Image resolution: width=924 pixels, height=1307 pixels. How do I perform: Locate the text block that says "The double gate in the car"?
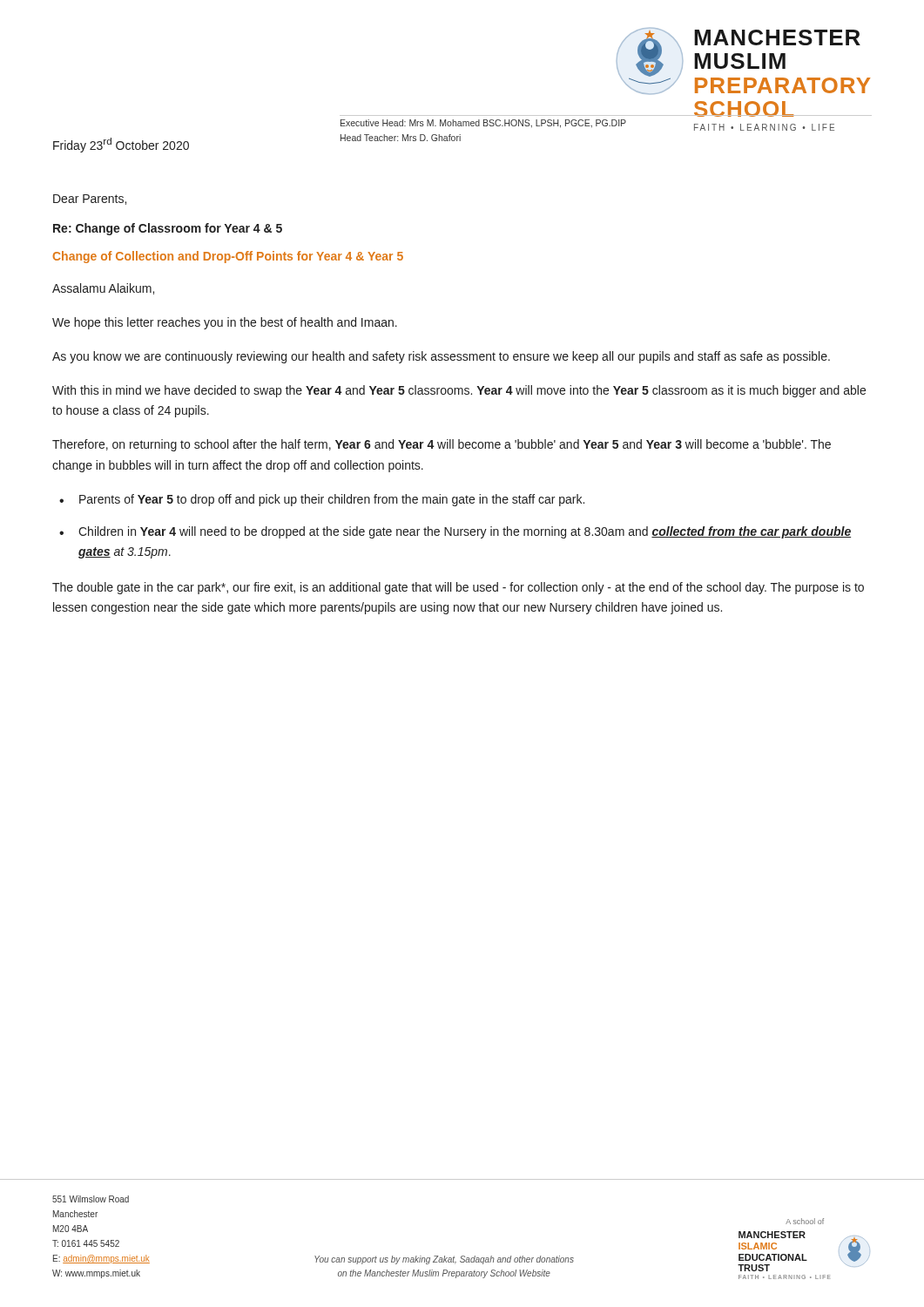point(458,597)
